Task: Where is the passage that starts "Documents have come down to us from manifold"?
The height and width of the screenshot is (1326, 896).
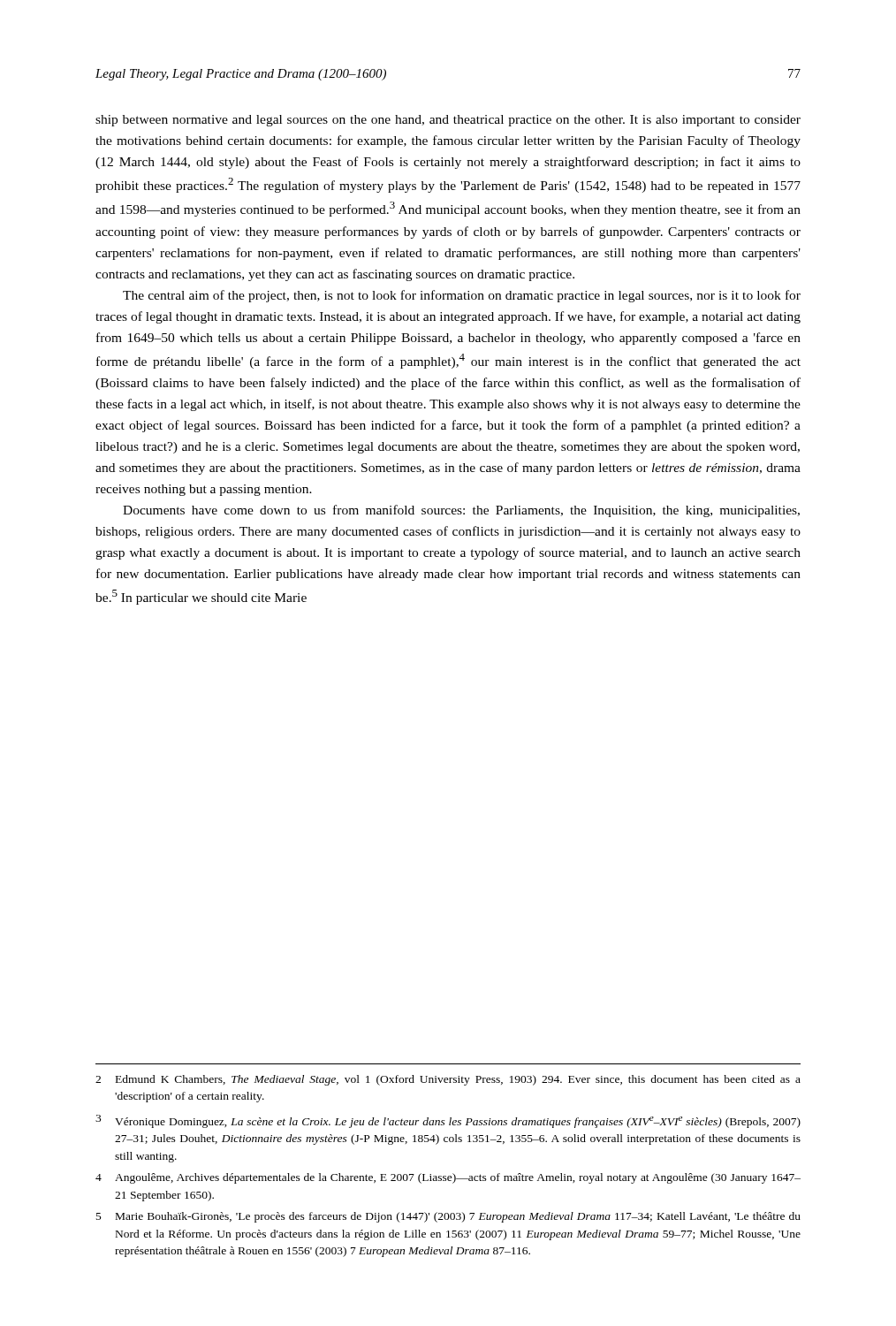Action: [448, 554]
